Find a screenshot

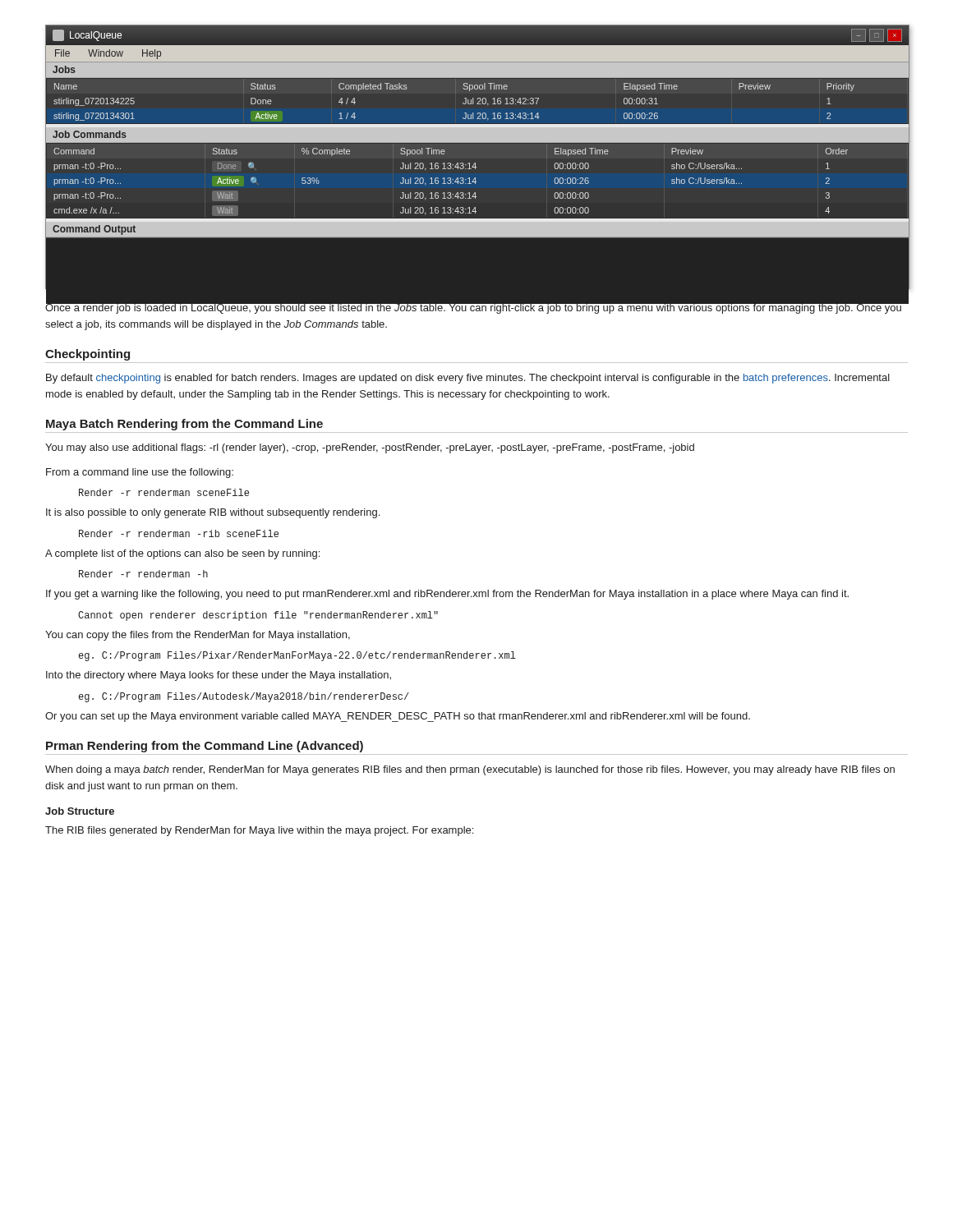coord(476,156)
